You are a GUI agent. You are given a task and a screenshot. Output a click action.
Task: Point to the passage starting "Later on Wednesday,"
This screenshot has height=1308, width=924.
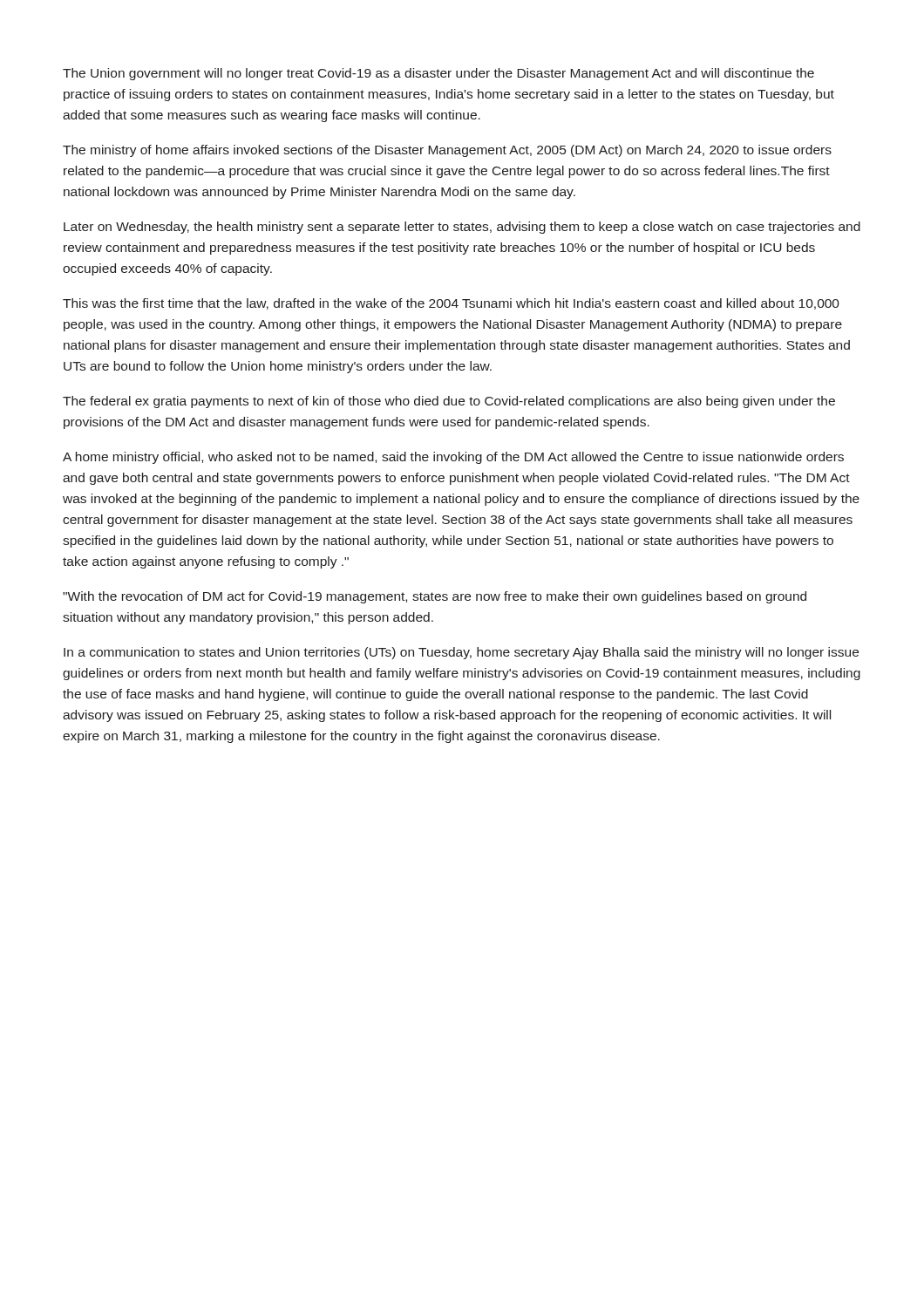point(462,247)
